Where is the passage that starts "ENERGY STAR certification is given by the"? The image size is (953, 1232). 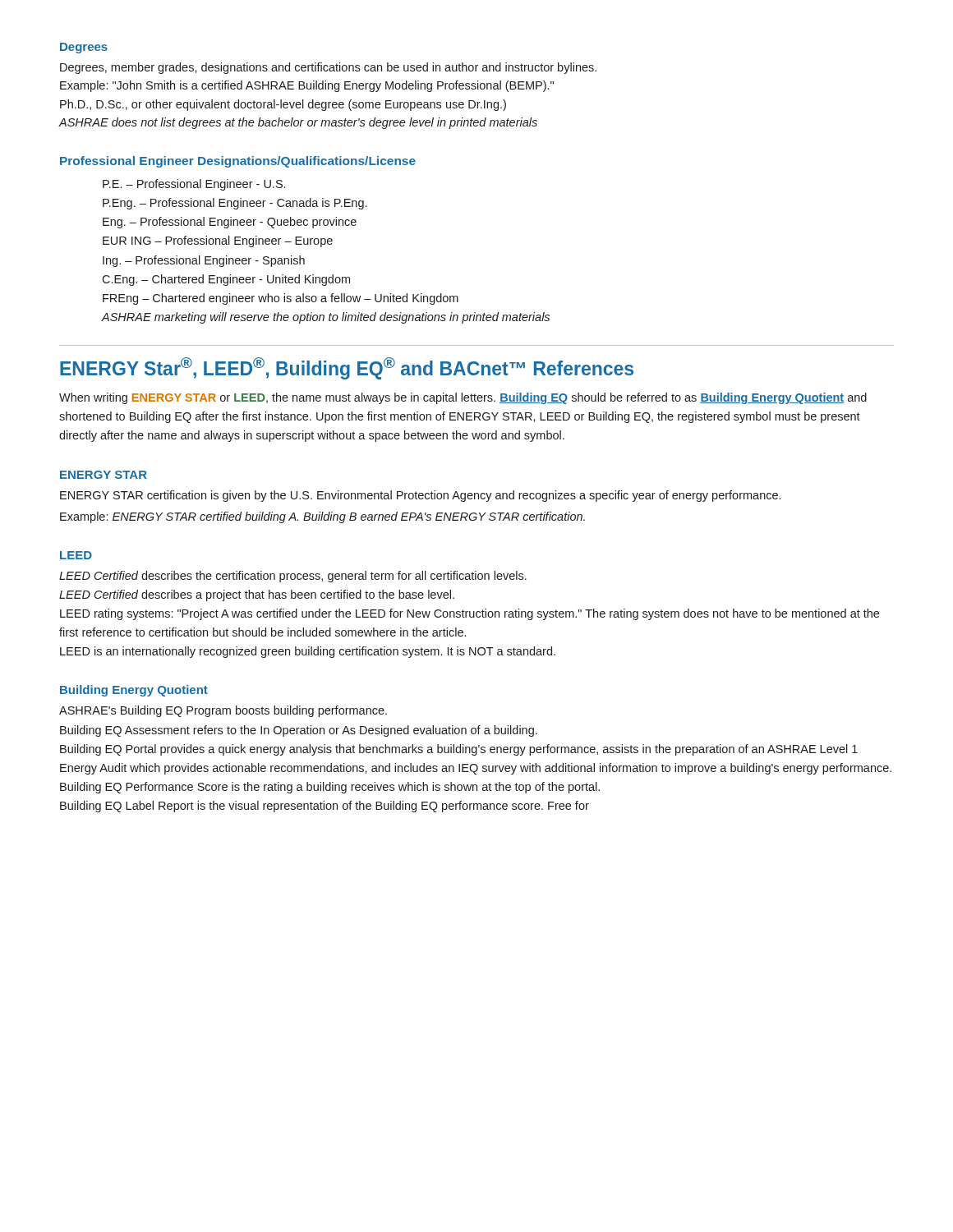(x=420, y=495)
